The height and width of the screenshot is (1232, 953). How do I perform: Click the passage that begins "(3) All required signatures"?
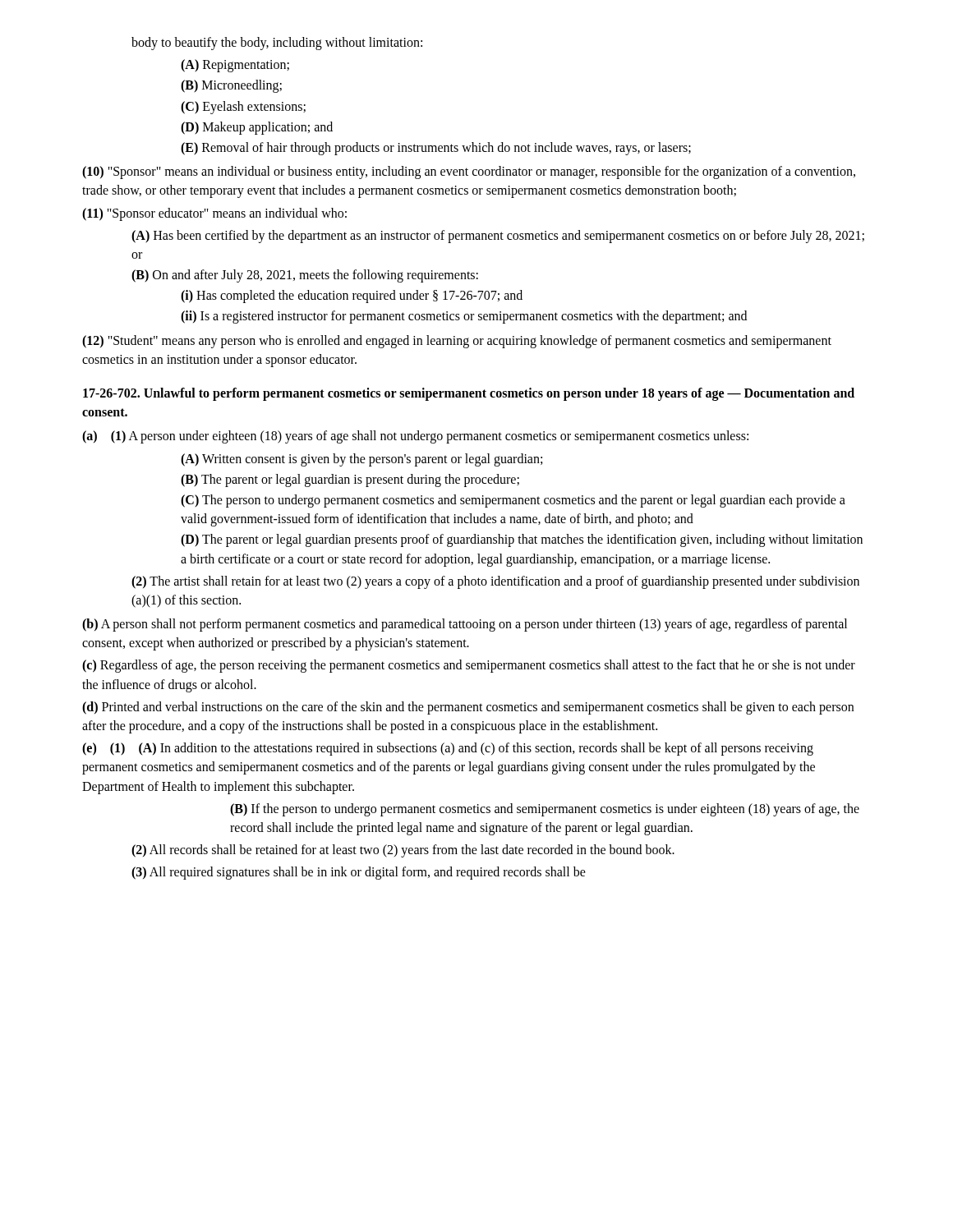(358, 872)
